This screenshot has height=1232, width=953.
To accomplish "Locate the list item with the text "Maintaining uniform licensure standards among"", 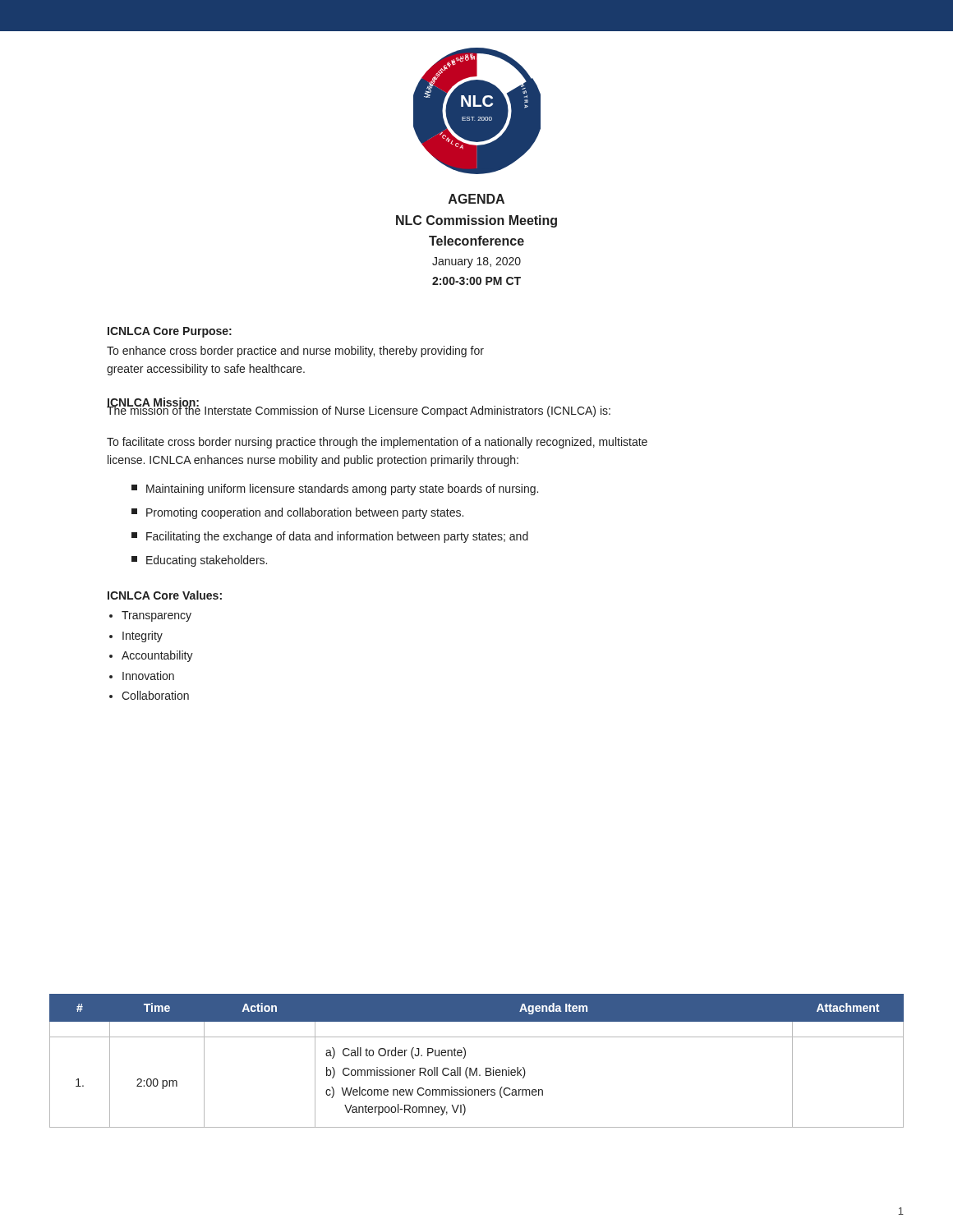I will click(335, 489).
